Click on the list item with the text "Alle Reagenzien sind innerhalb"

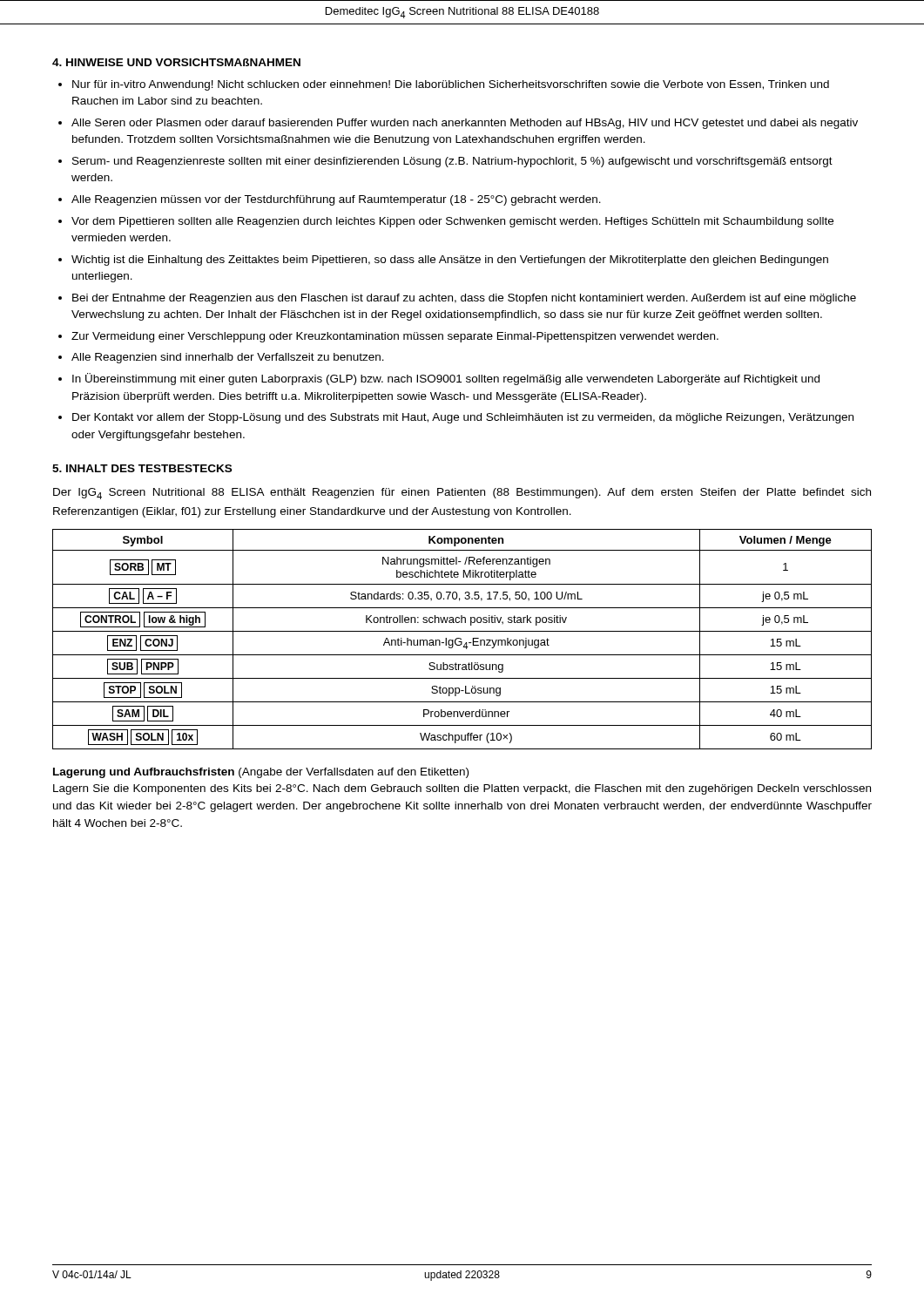(x=228, y=357)
